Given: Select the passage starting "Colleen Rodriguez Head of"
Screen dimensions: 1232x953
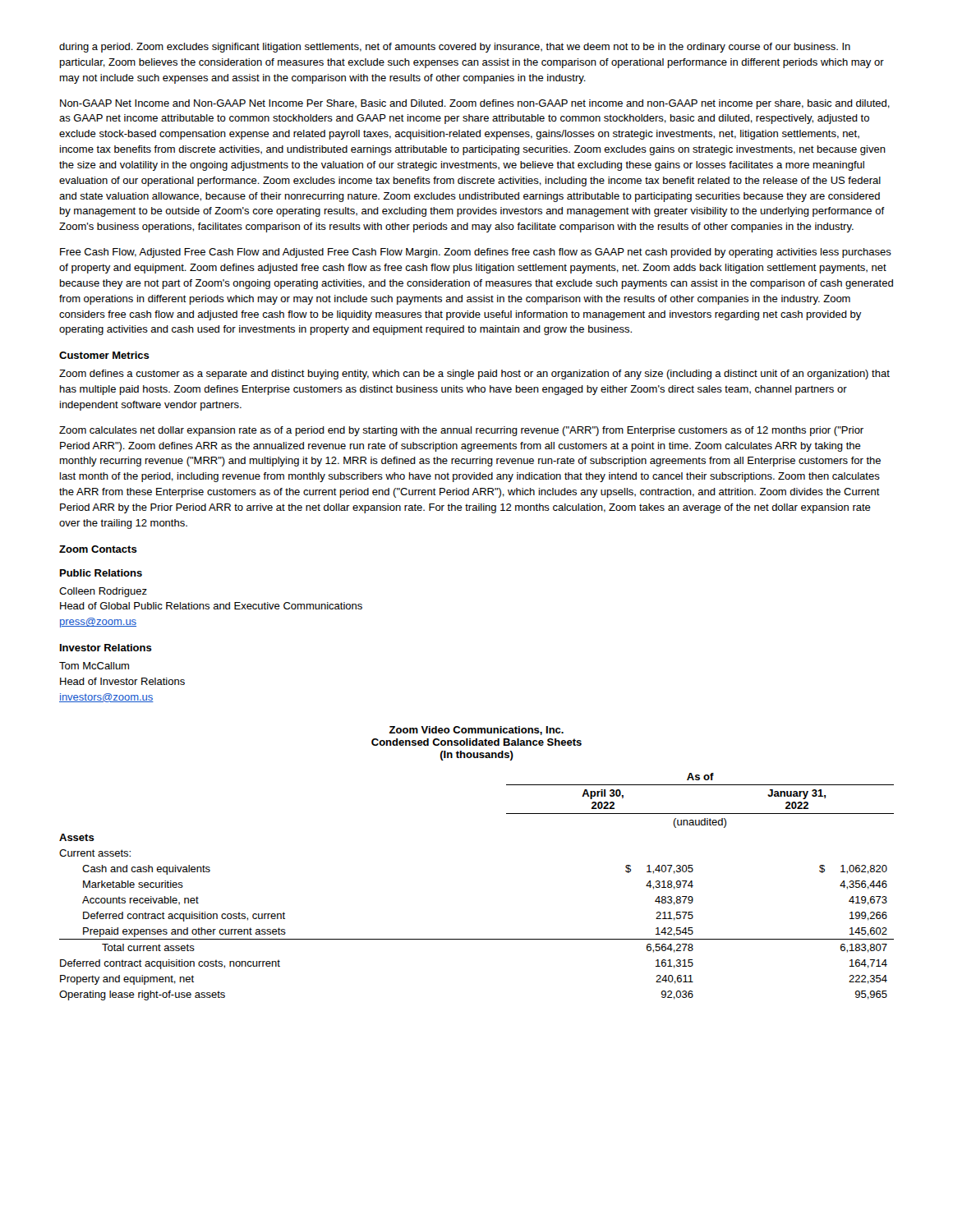Looking at the screenshot, I should pos(211,606).
